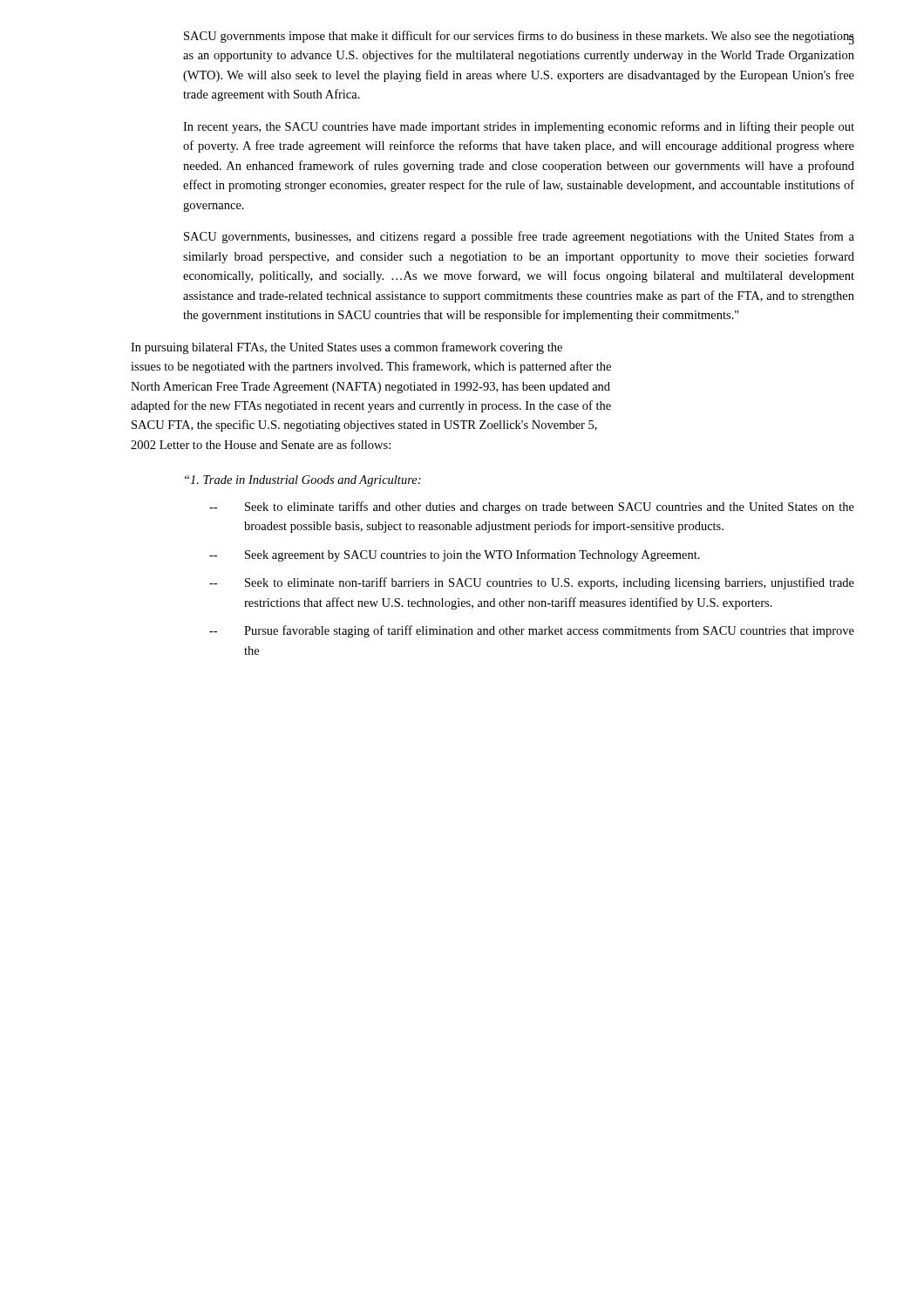
Task: Locate the block of text that opens with "-- Seek agreement by SACU countries to"
Action: (x=532, y=555)
